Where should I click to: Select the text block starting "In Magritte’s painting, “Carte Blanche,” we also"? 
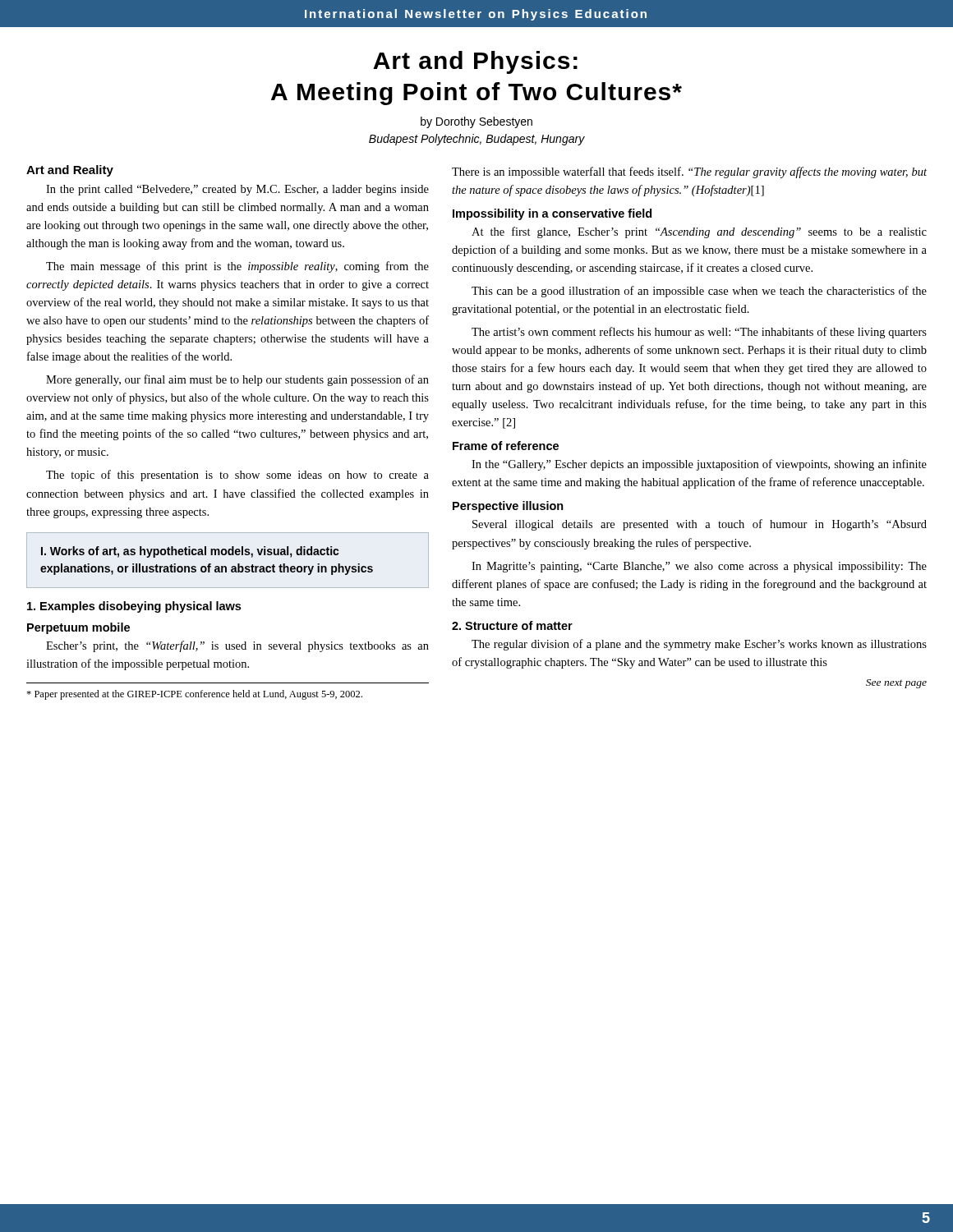[689, 584]
